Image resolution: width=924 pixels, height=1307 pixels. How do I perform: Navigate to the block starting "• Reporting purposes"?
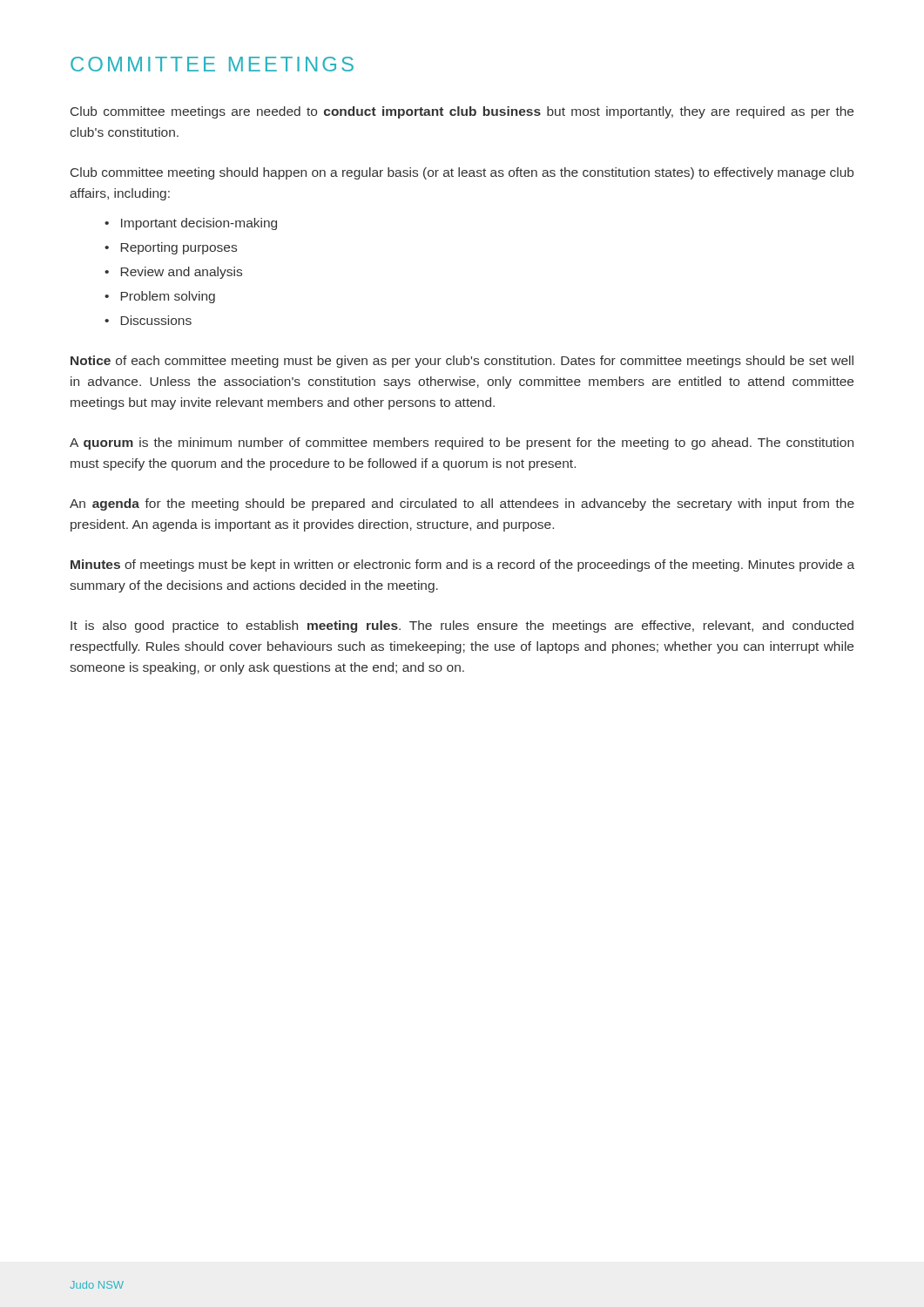[x=171, y=248]
